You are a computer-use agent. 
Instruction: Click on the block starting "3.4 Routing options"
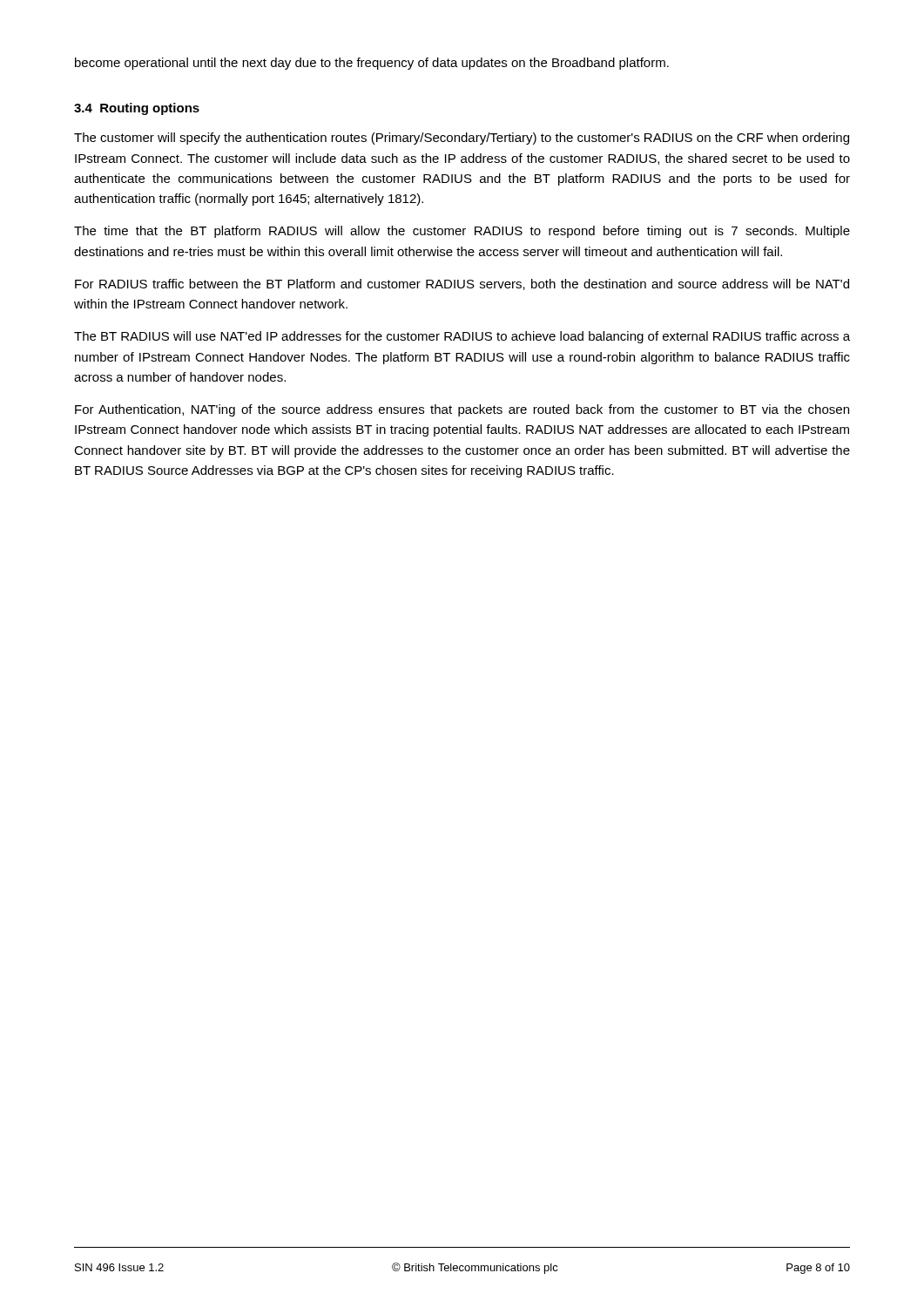click(x=137, y=108)
